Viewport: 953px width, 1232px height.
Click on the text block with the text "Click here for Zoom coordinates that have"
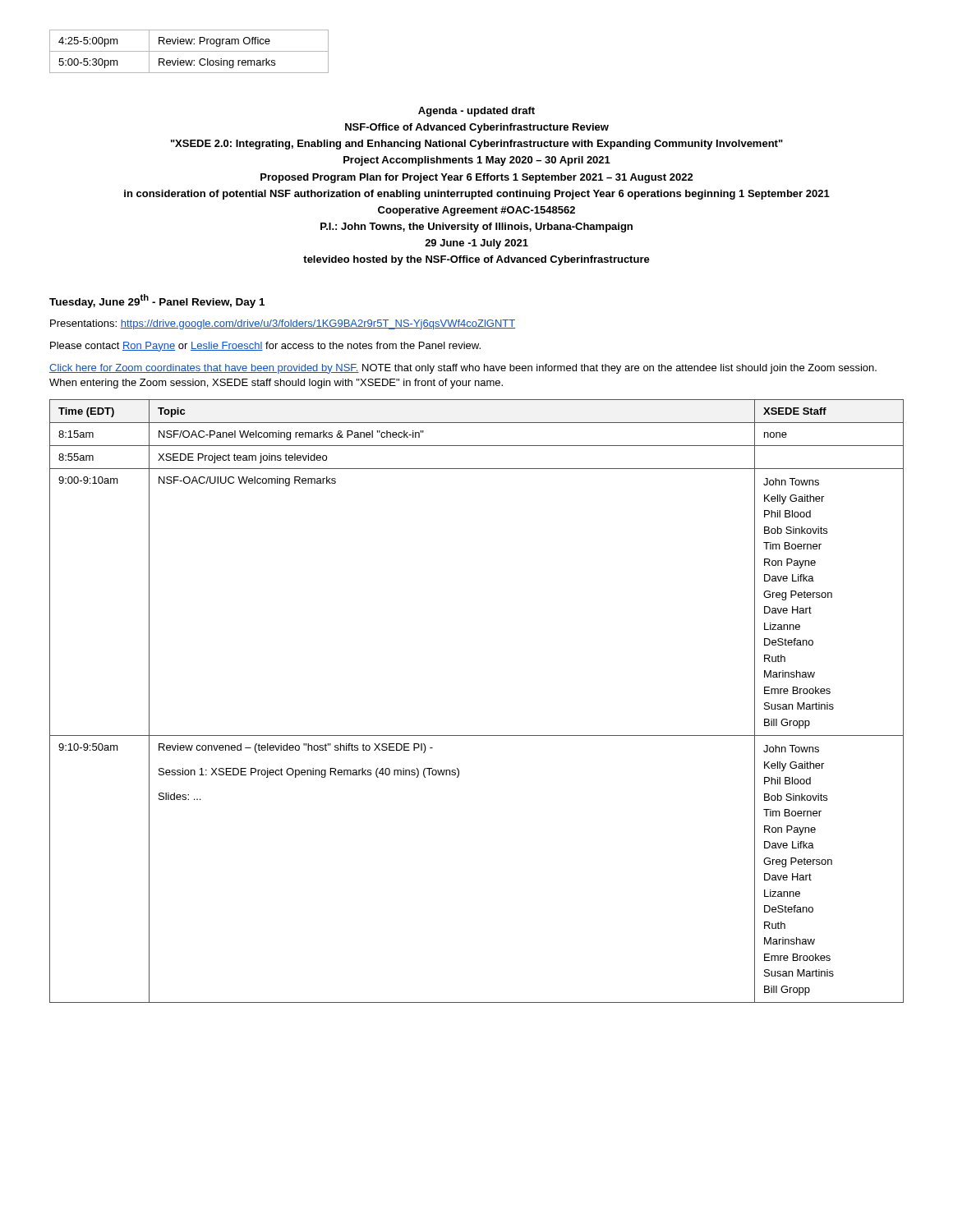[x=463, y=375]
